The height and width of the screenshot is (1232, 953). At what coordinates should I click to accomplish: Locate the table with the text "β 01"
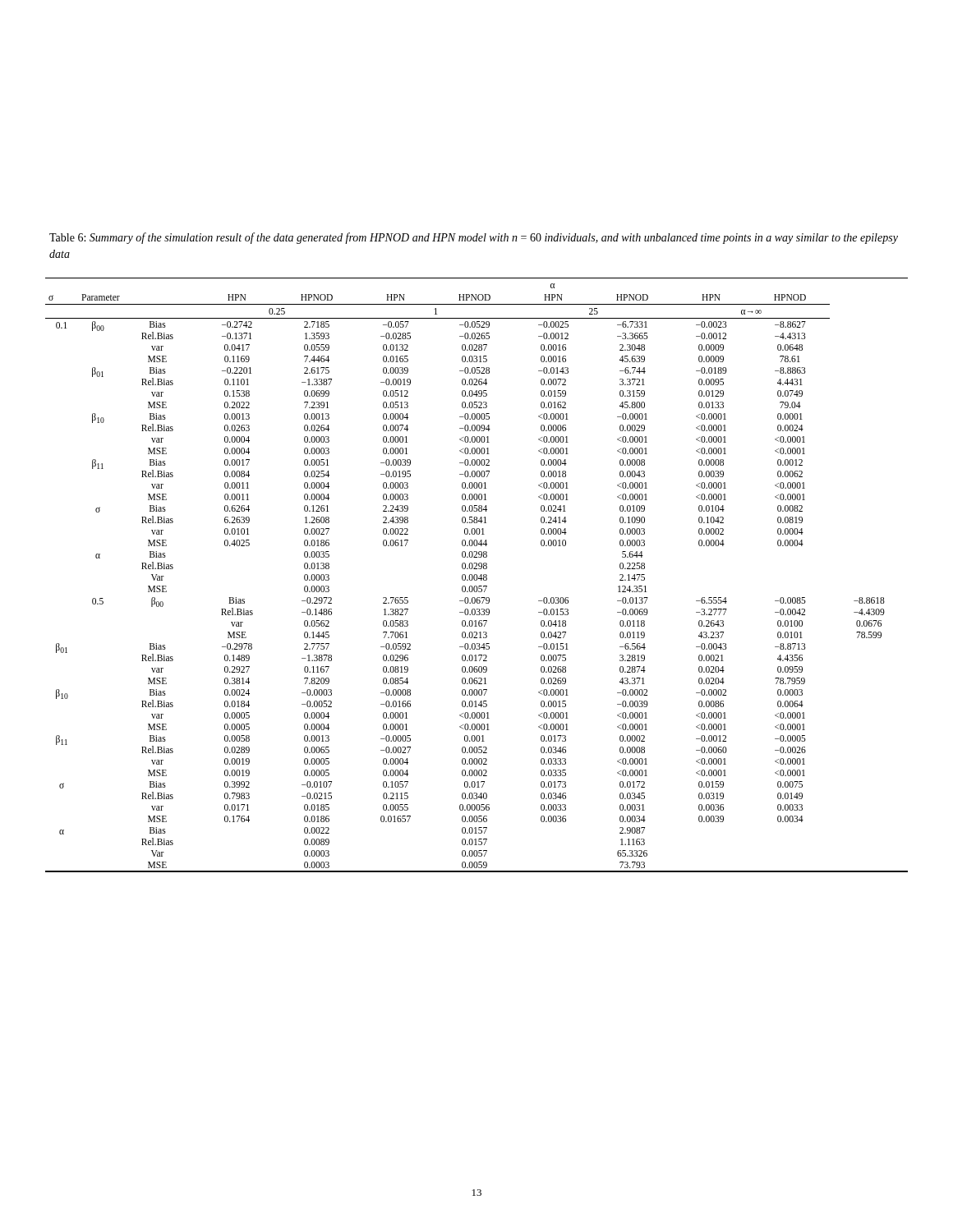click(476, 575)
